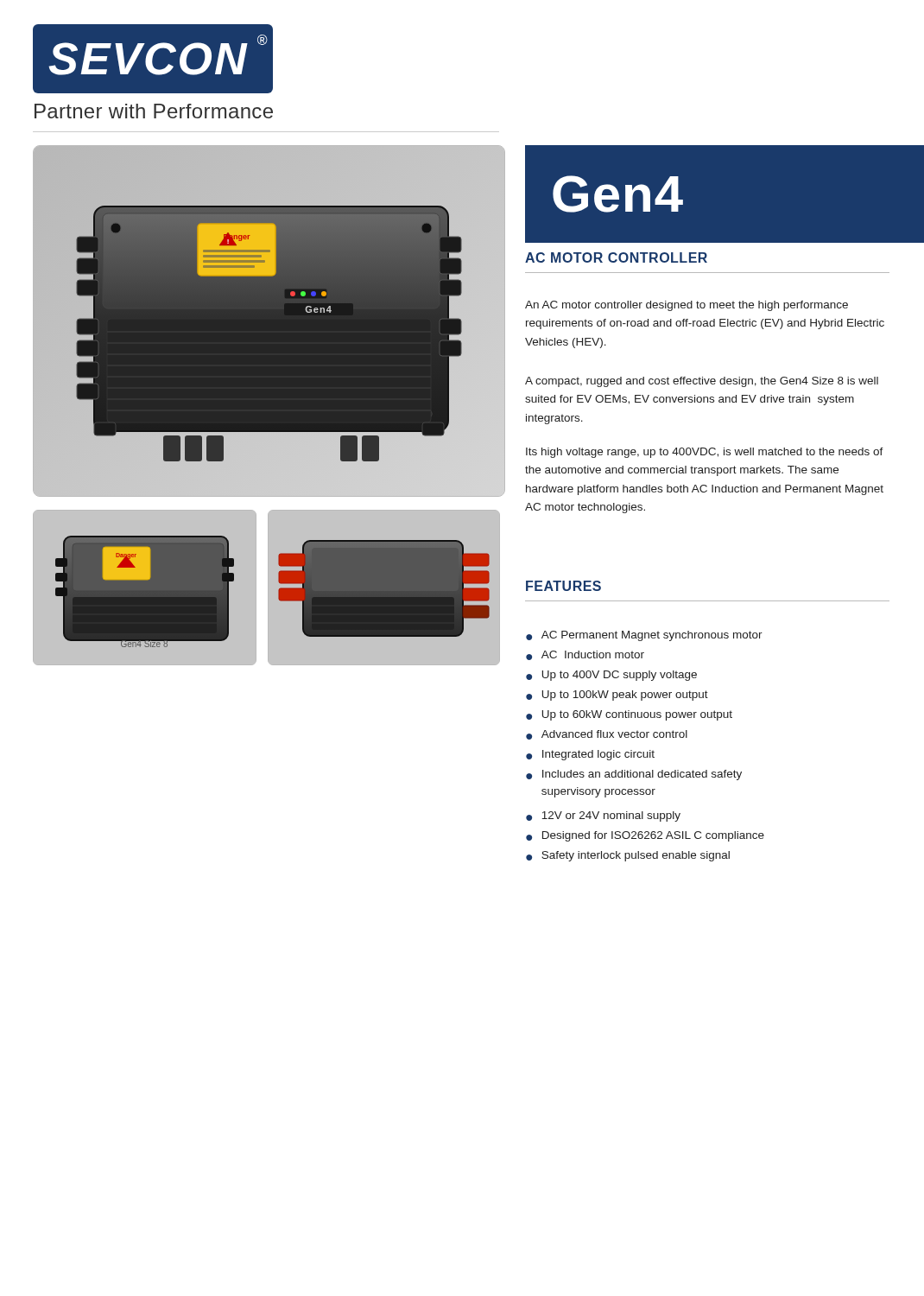Click on the text block with the text "Its high voltage range, up to 400VDC, is"
The width and height of the screenshot is (924, 1296).
tap(706, 479)
